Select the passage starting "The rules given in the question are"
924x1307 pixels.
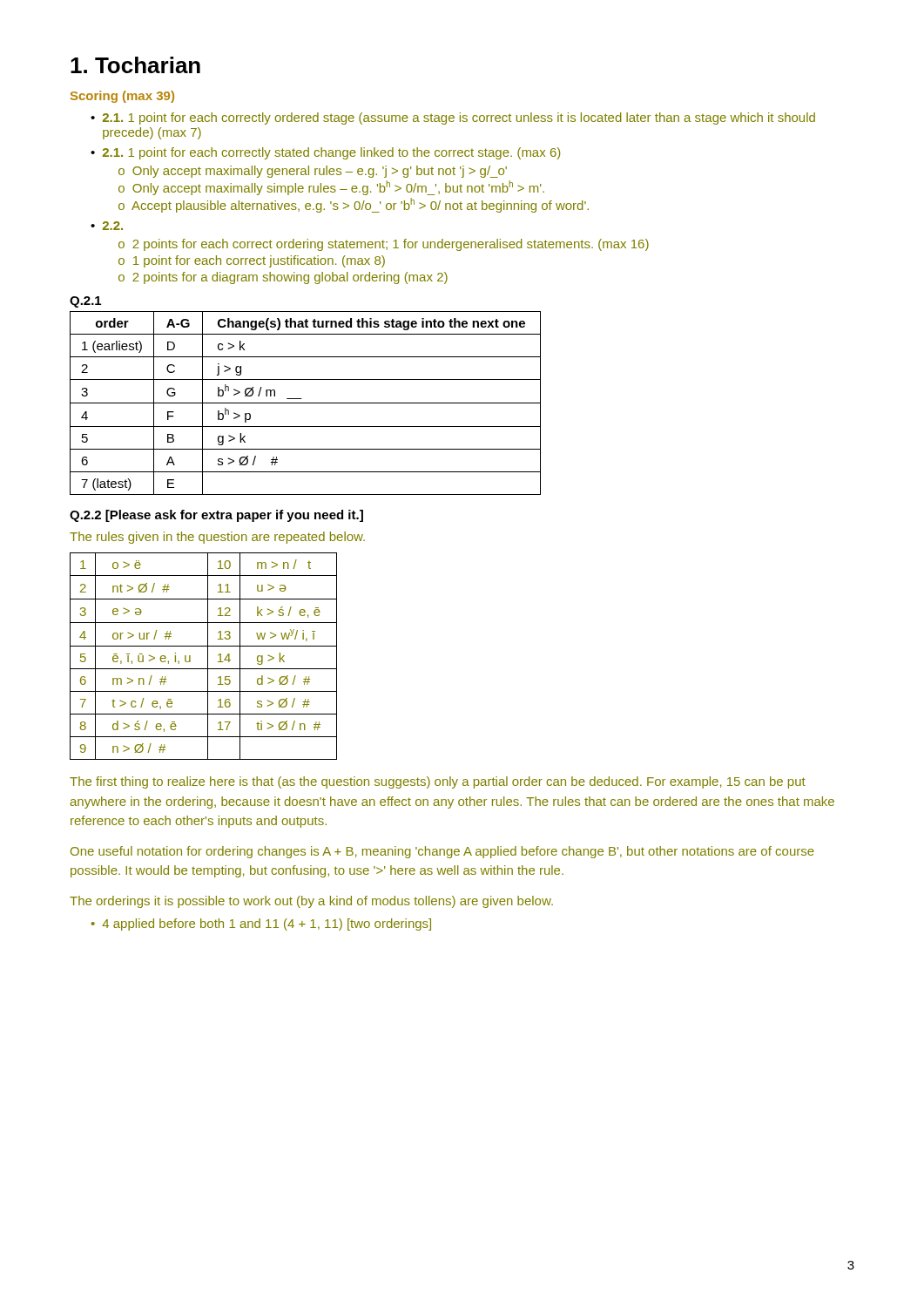pos(218,536)
